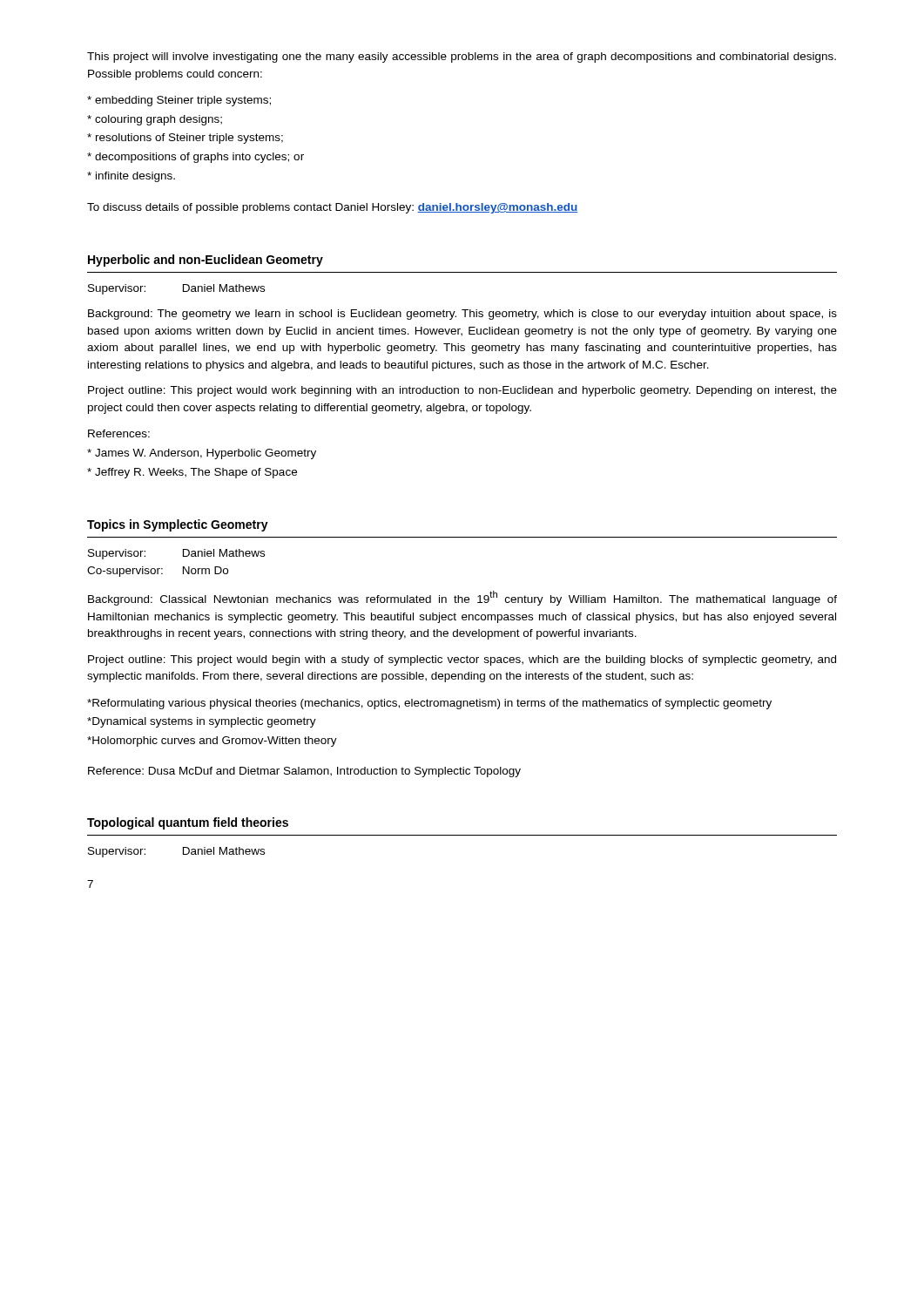Navigate to the passage starting "Reference: Dusa McDuf and Dietmar"
The width and height of the screenshot is (924, 1307).
click(x=304, y=770)
